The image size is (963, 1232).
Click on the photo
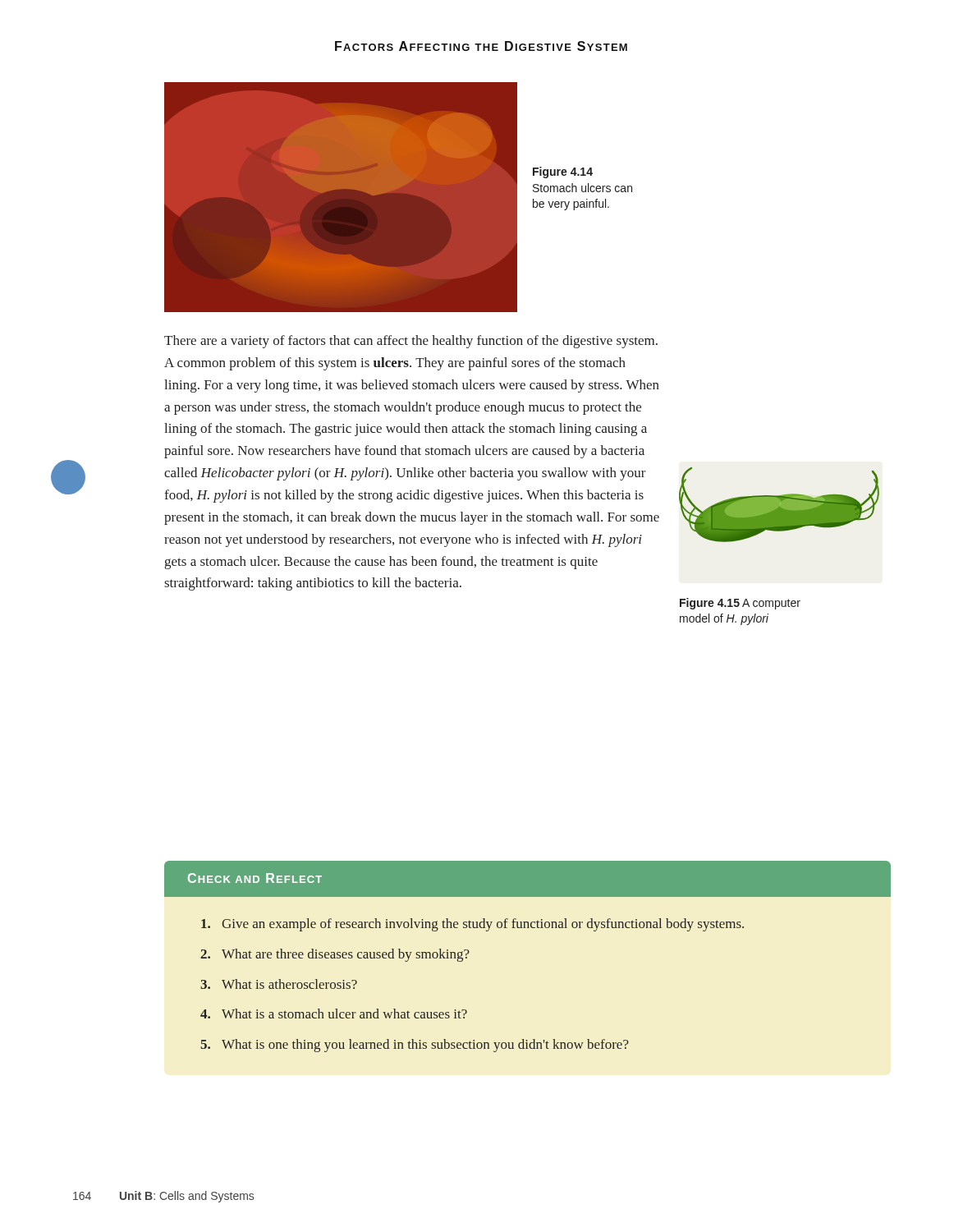[x=341, y=197]
